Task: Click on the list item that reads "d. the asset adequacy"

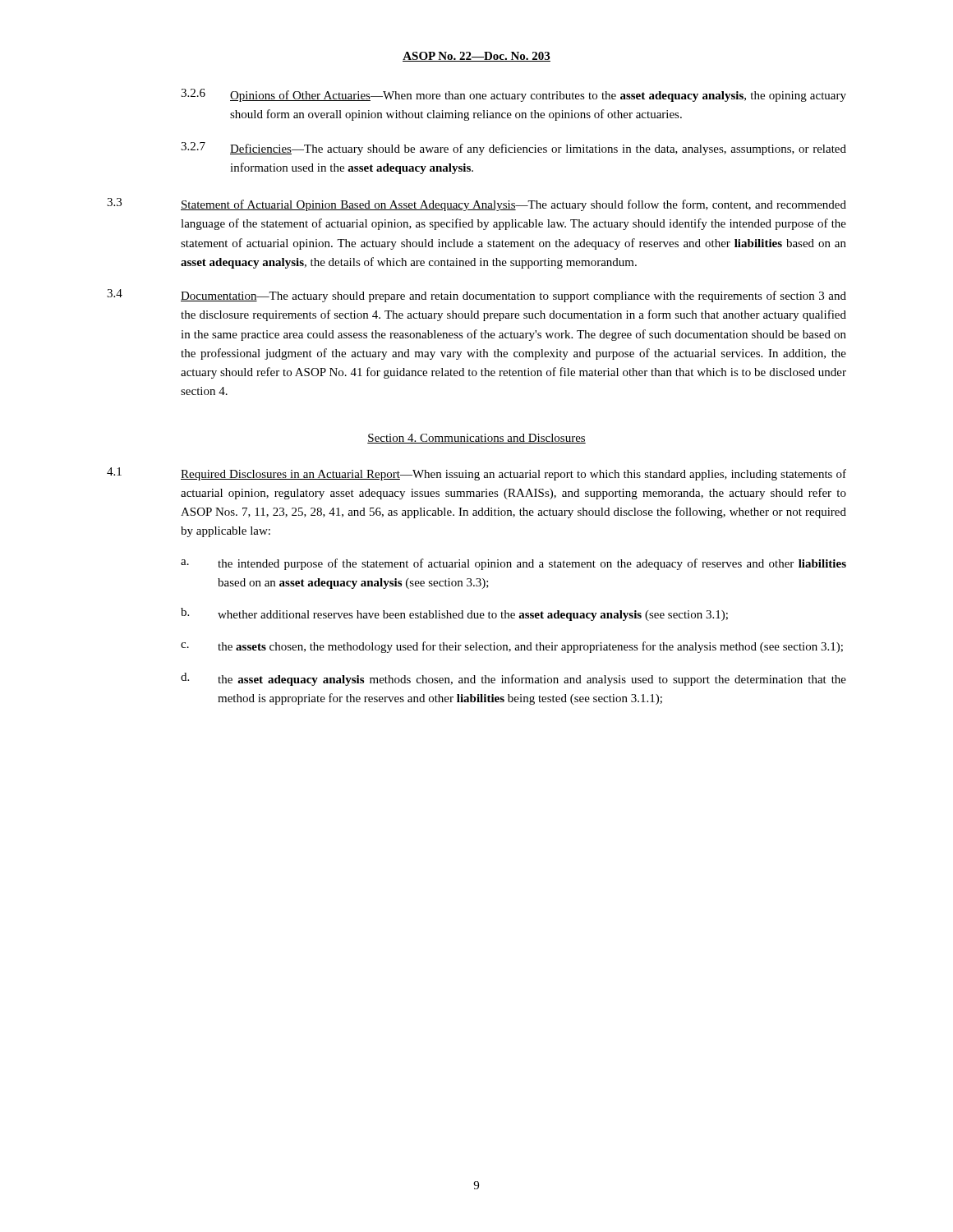Action: 513,689
